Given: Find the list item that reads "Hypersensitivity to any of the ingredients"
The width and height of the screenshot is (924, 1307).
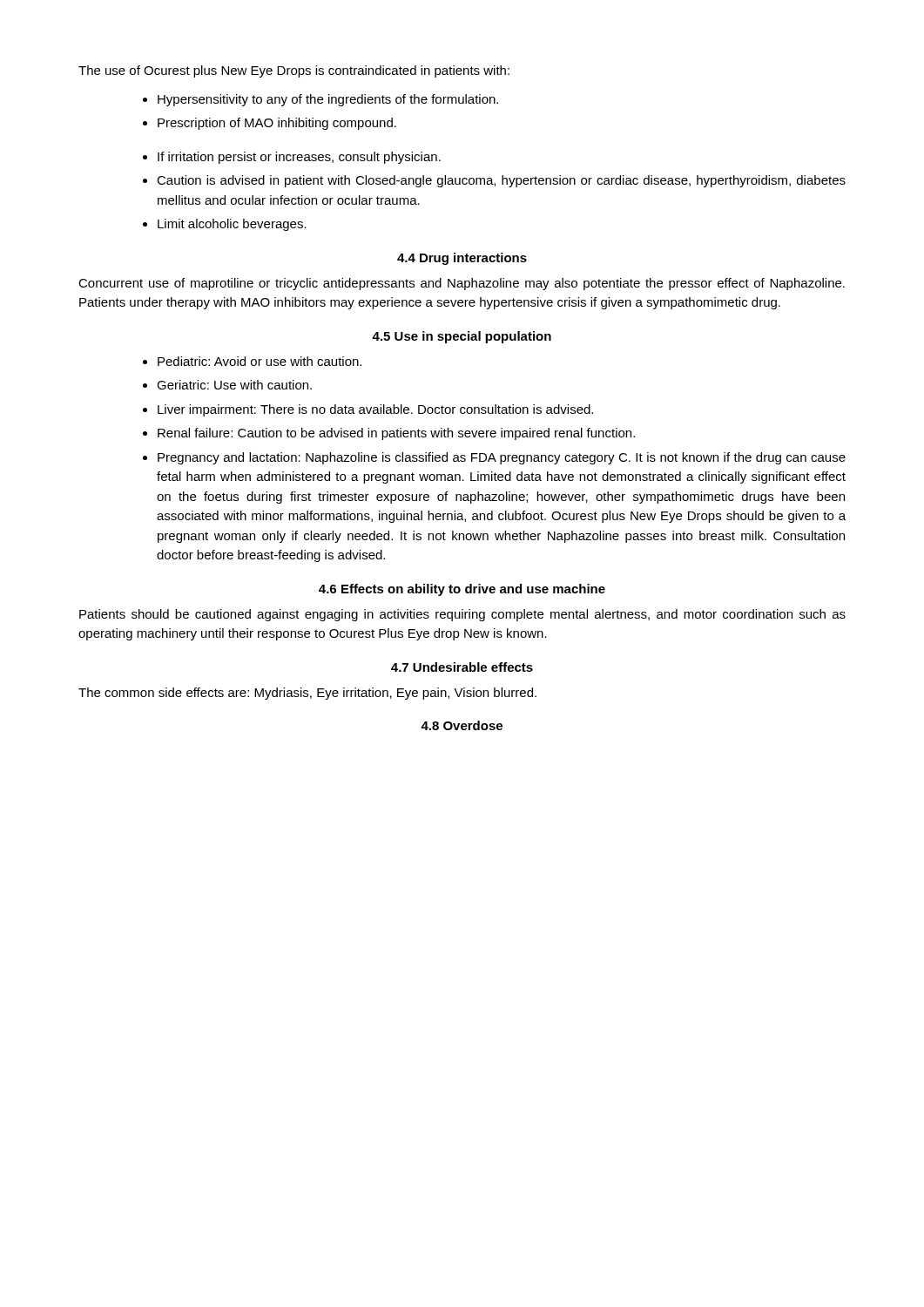Looking at the screenshot, I should [x=328, y=98].
